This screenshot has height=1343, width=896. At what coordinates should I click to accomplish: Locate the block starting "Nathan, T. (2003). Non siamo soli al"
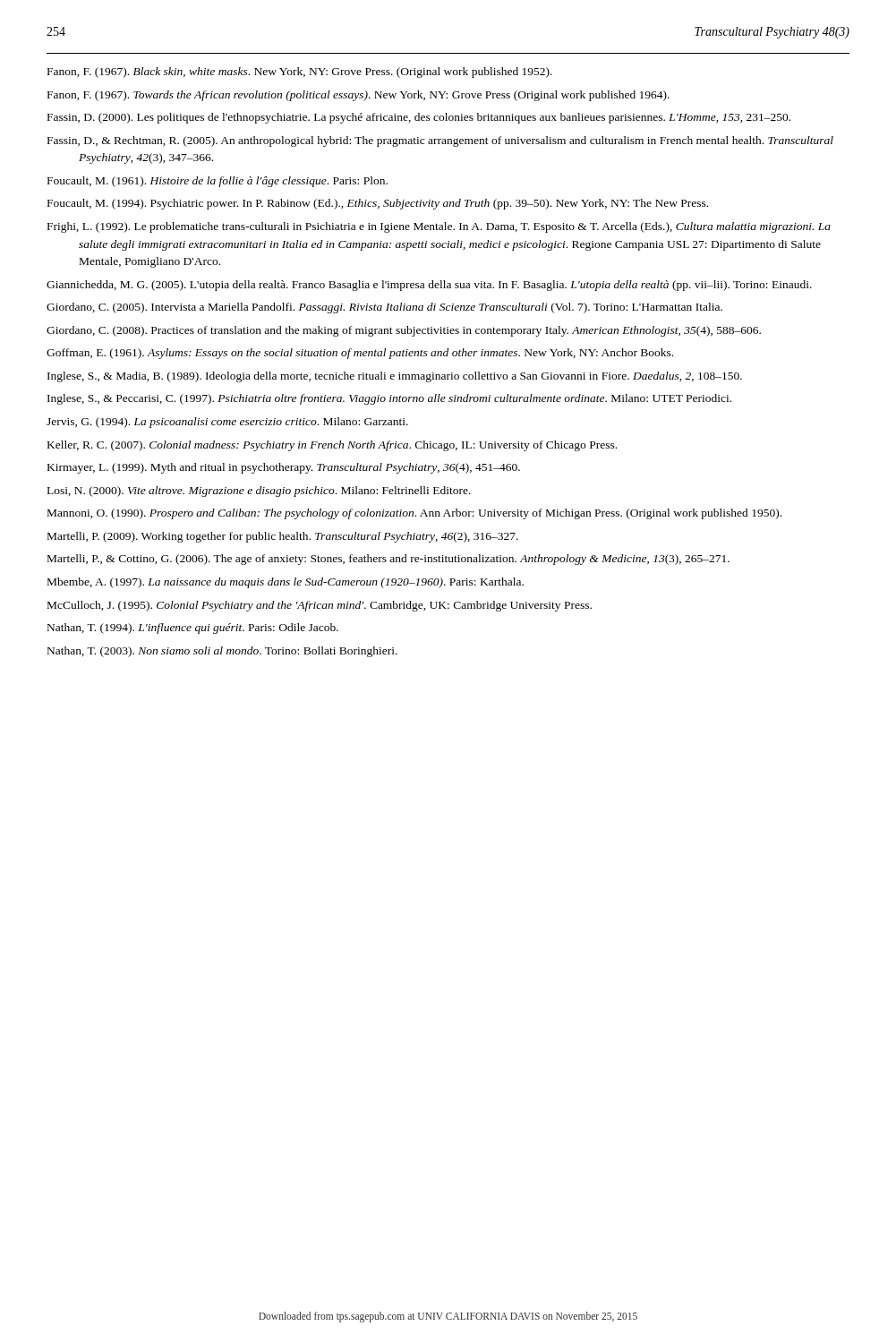pos(222,650)
